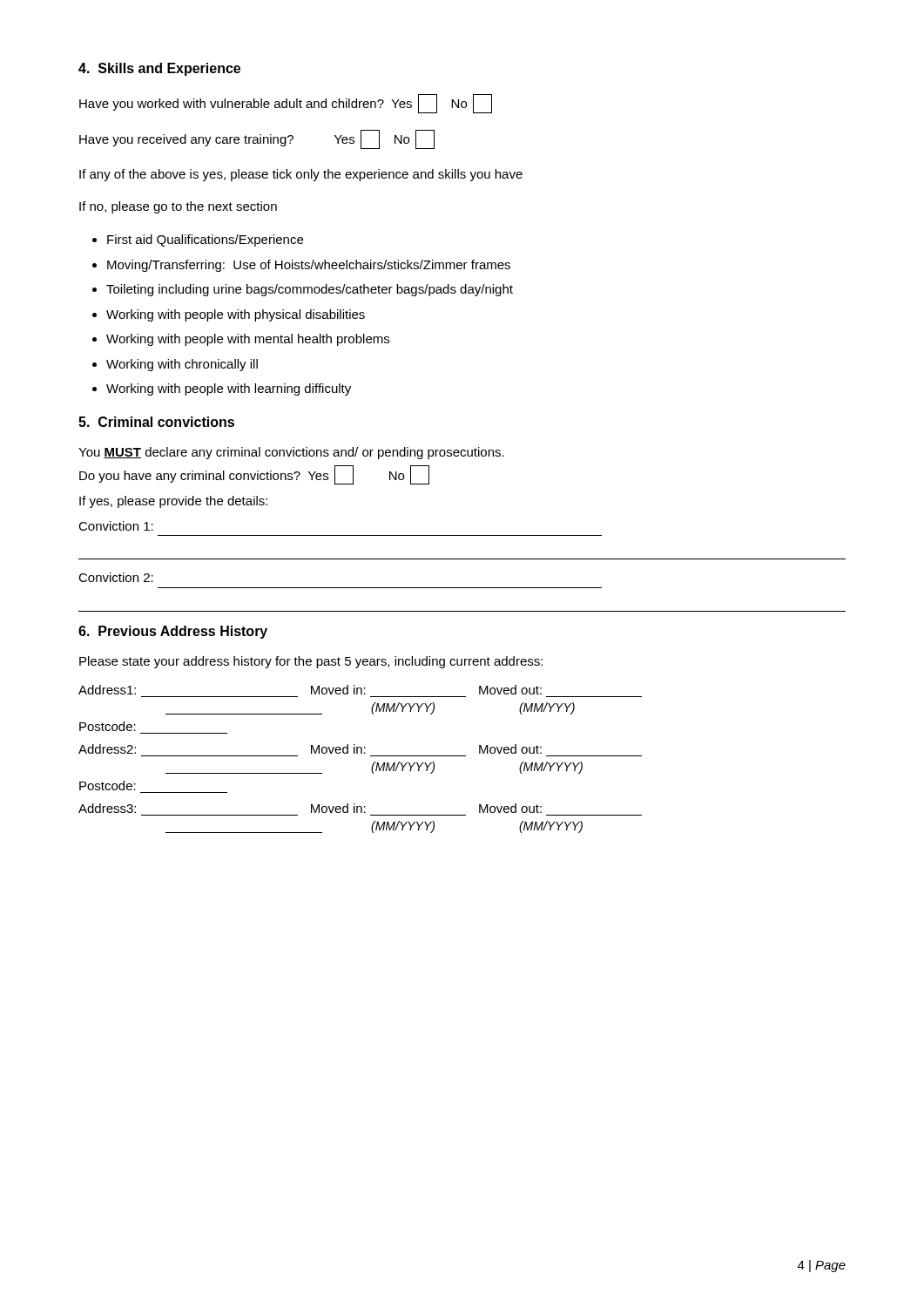The height and width of the screenshot is (1307, 924).
Task: Select the text block containing "If any of the above is yes,"
Action: pyautogui.click(x=301, y=174)
